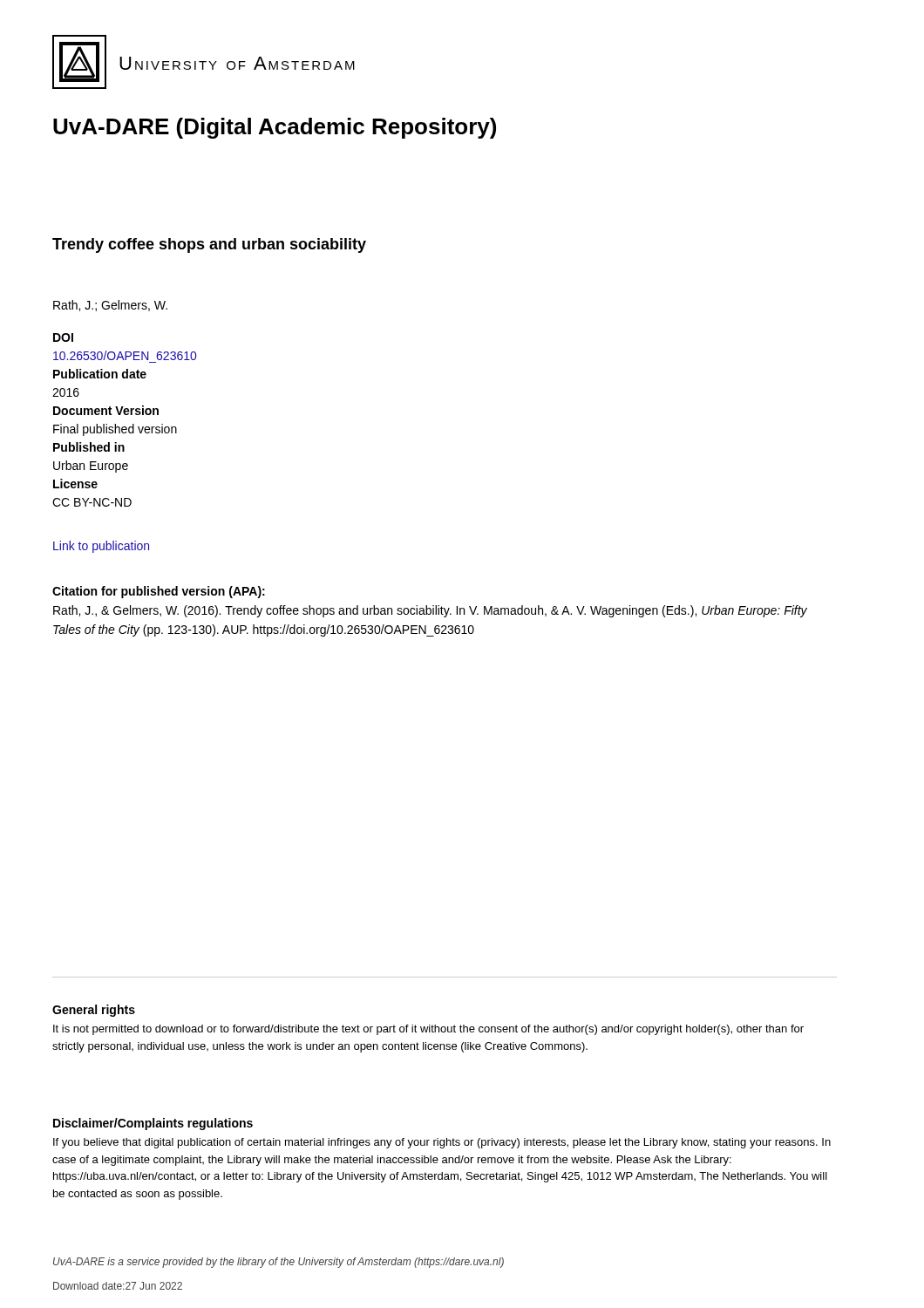Locate the section header that says "Trendy coffee shops and urban sociability"
Image resolution: width=924 pixels, height=1308 pixels.
point(209,245)
